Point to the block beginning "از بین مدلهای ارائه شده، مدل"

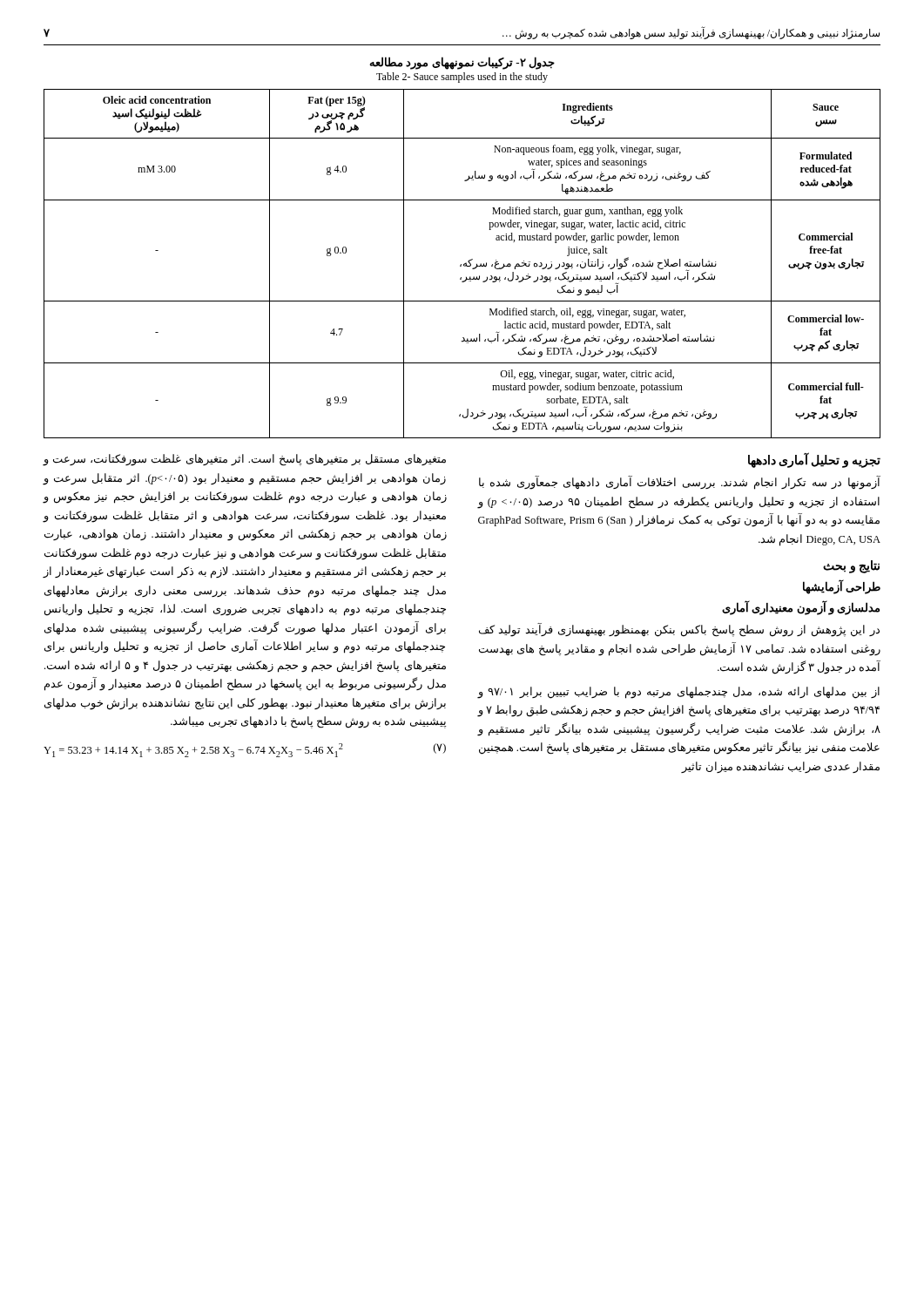pos(679,729)
